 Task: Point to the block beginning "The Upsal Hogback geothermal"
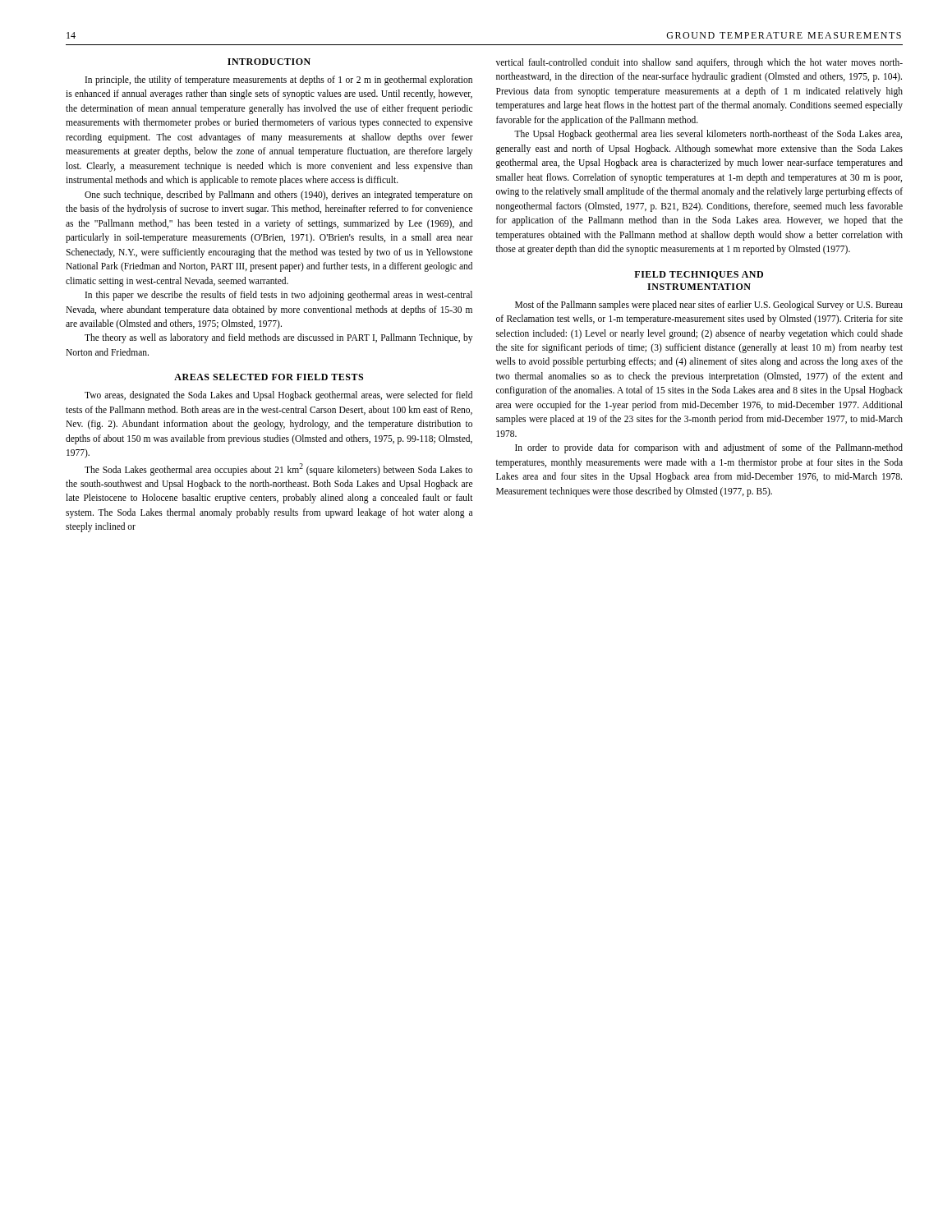tap(699, 192)
